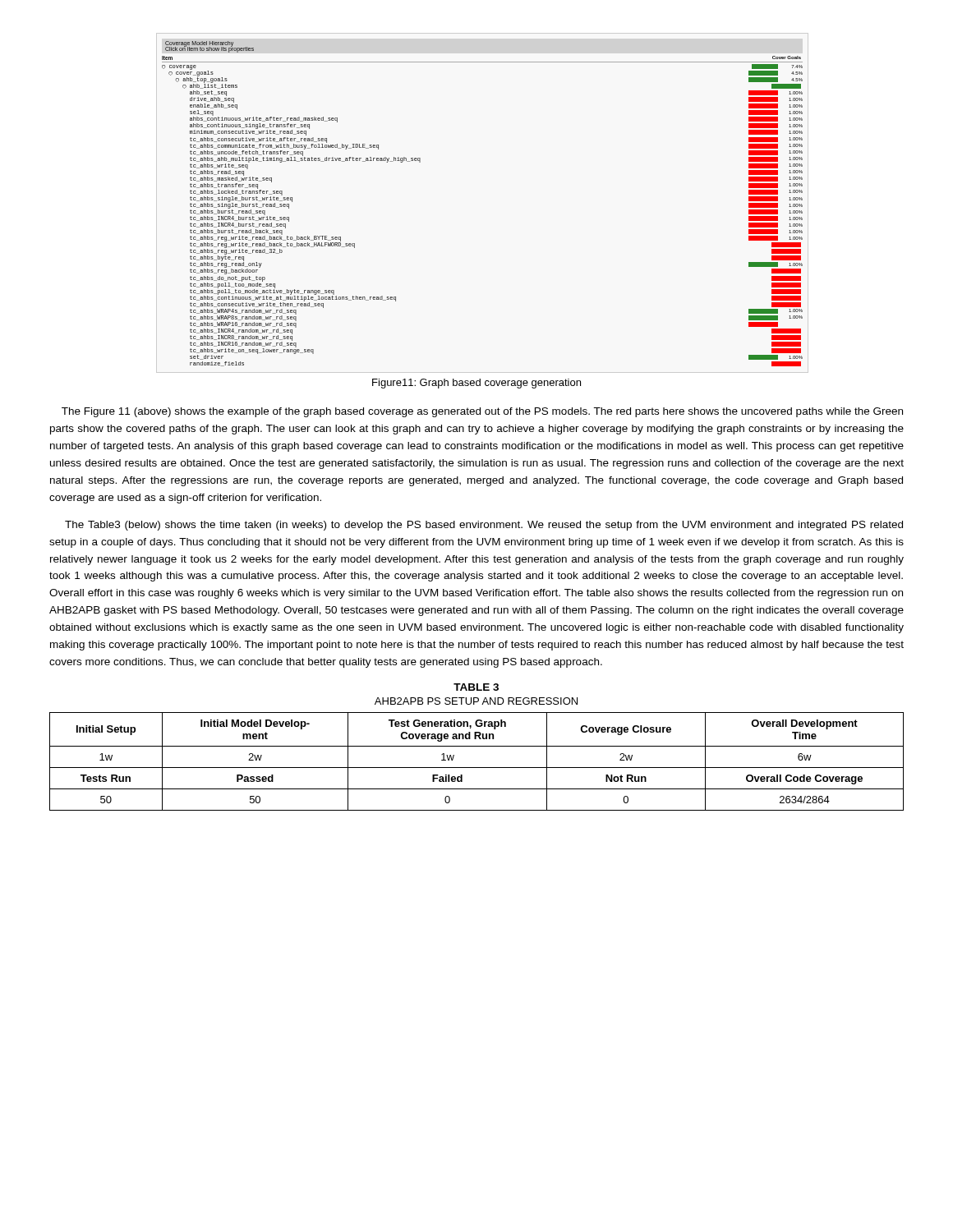Where is the passage that starts "The Table3 (below) shows the time taken (in"?
The height and width of the screenshot is (1232, 953).
click(x=476, y=593)
